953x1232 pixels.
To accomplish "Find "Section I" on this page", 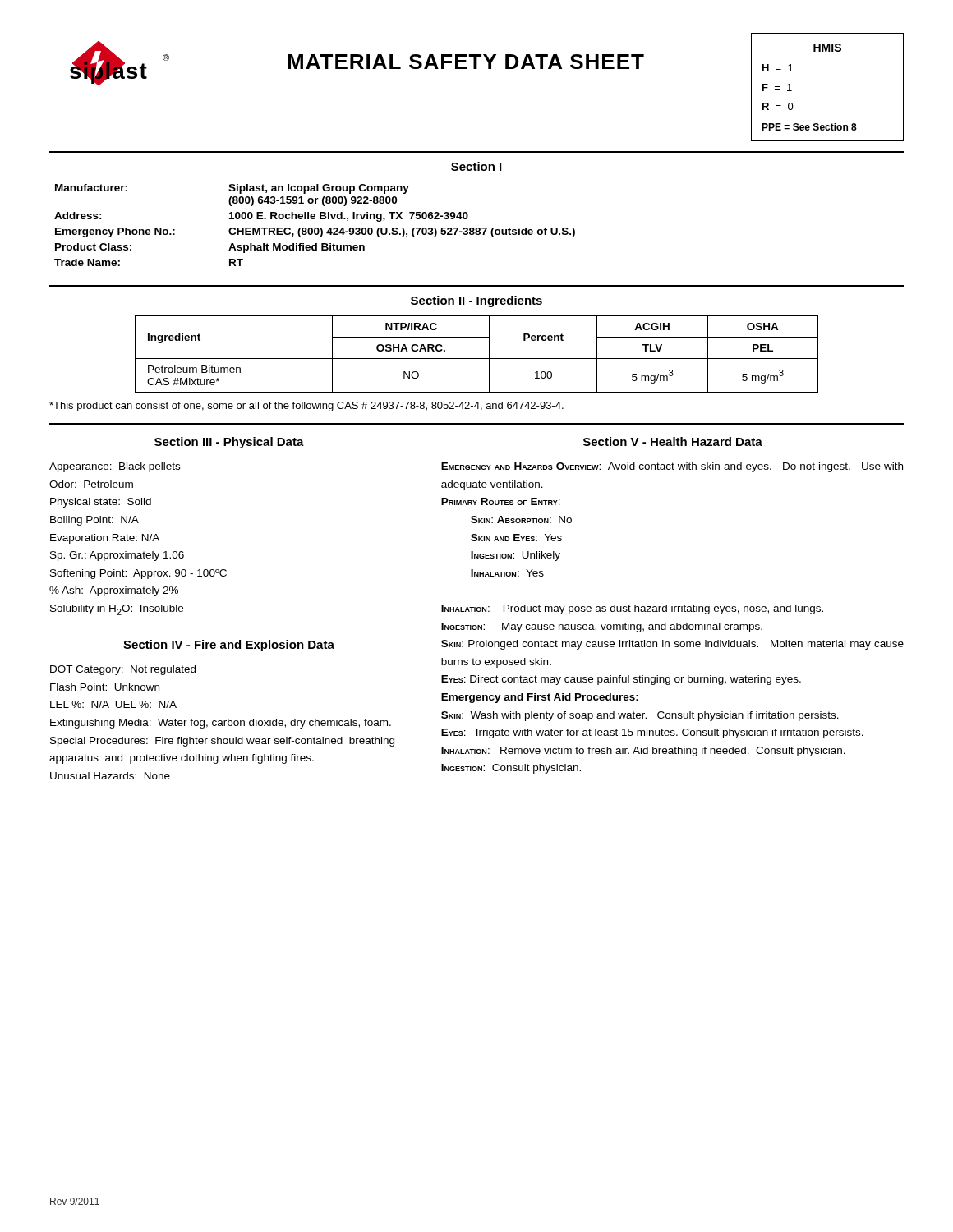I will [x=476, y=166].
